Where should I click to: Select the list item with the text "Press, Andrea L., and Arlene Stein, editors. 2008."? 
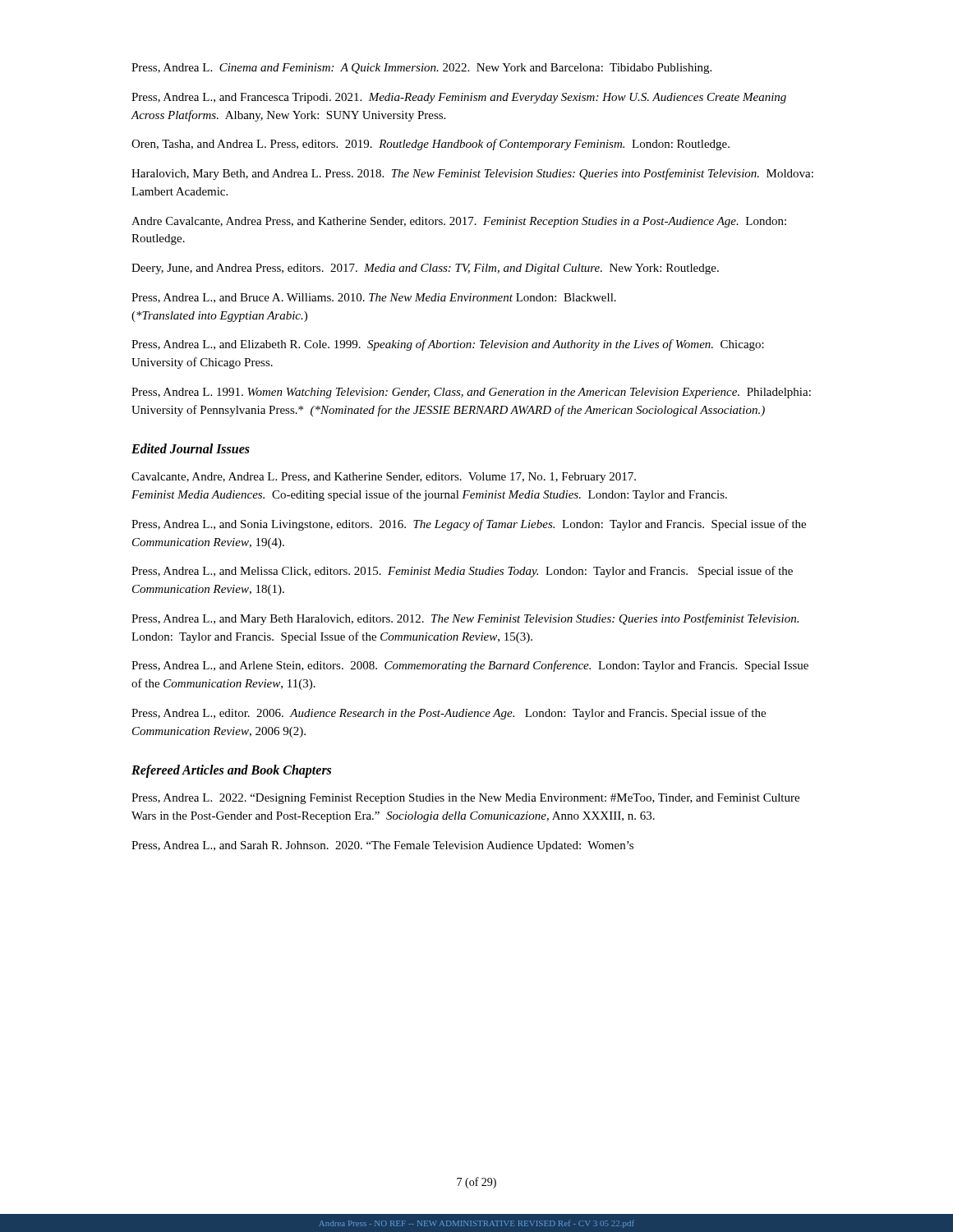click(470, 674)
